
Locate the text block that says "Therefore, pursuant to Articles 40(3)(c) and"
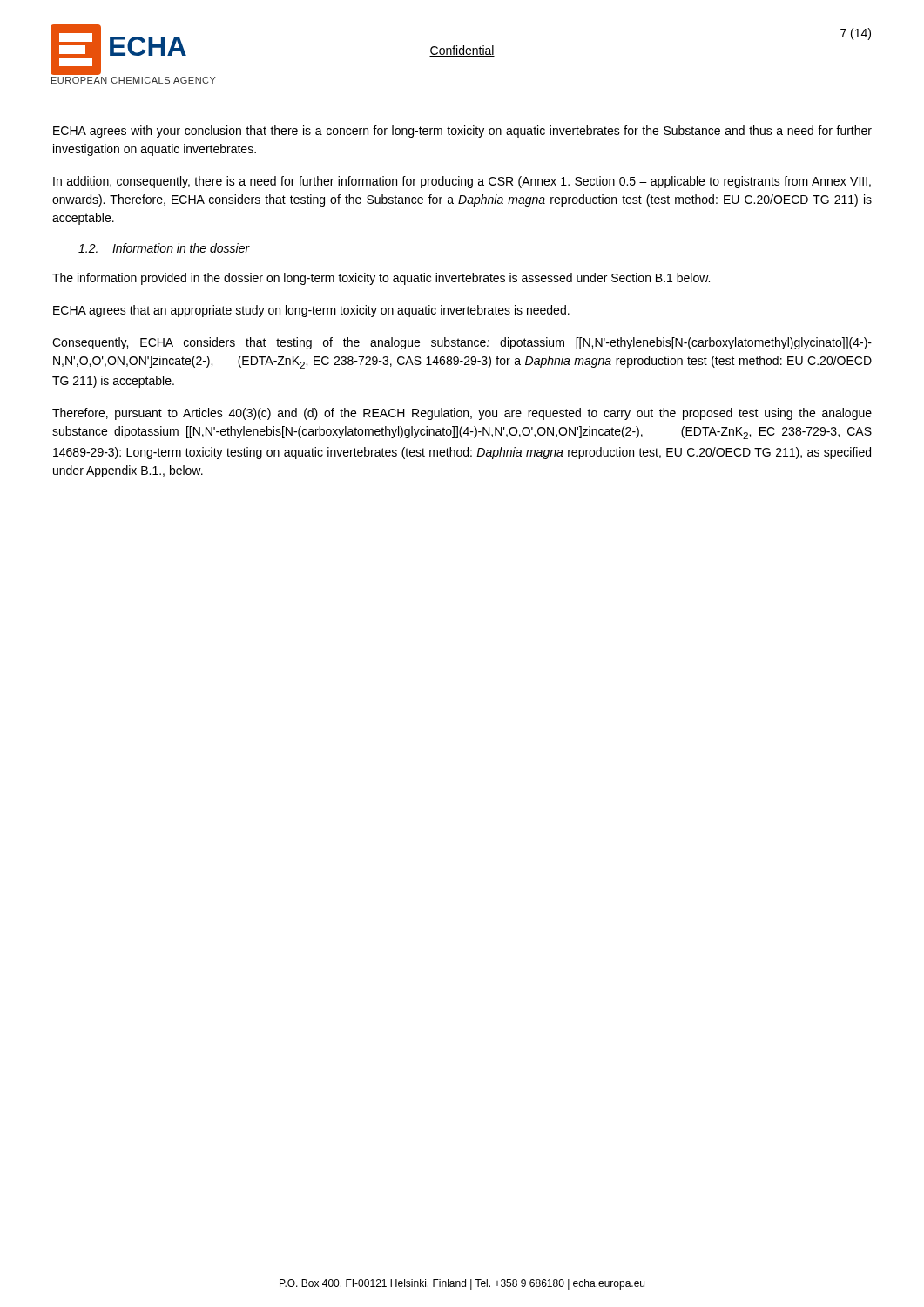click(x=462, y=442)
